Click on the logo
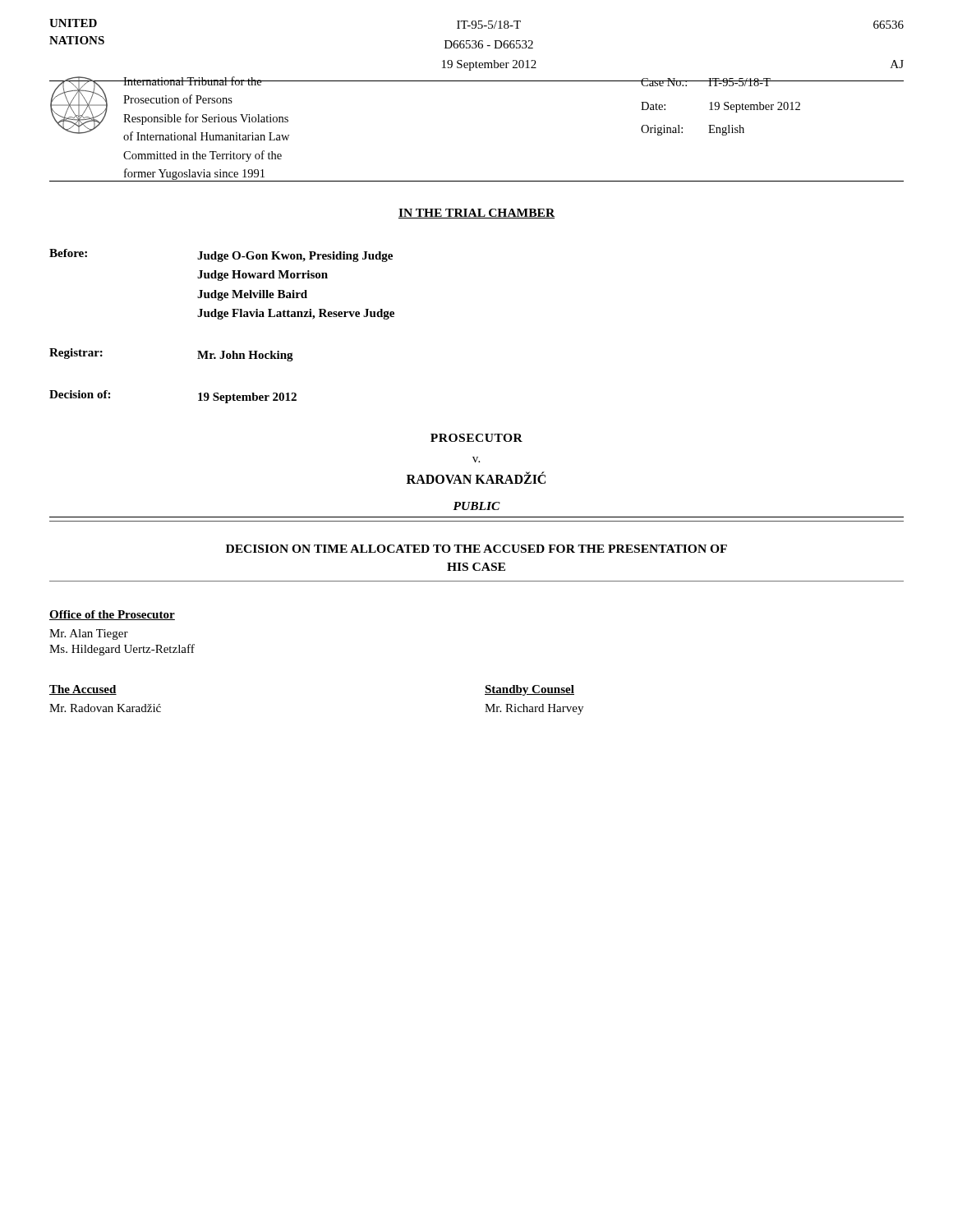This screenshot has height=1232, width=953. (79, 105)
